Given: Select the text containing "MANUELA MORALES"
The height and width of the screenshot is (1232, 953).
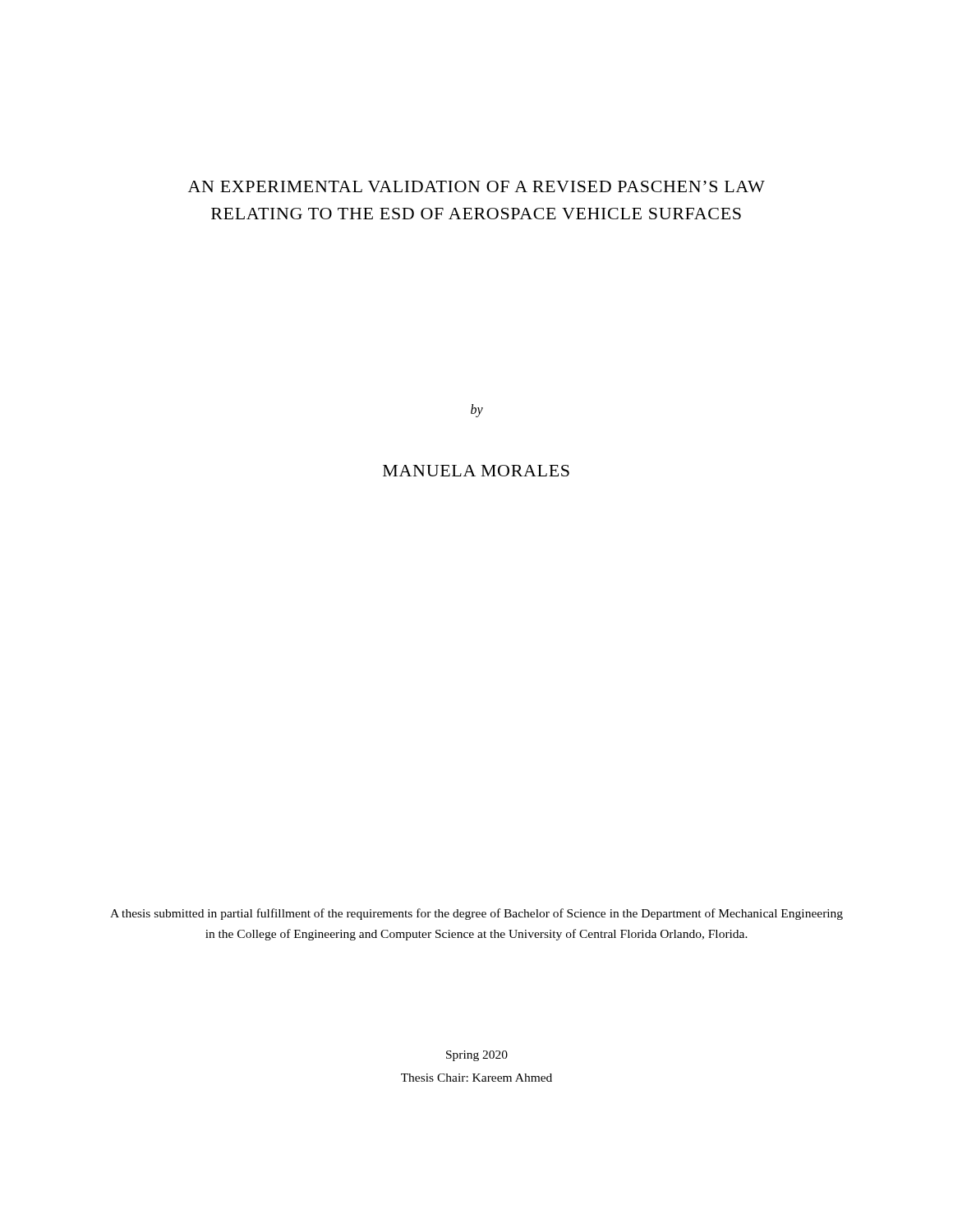Looking at the screenshot, I should pyautogui.click(x=476, y=470).
